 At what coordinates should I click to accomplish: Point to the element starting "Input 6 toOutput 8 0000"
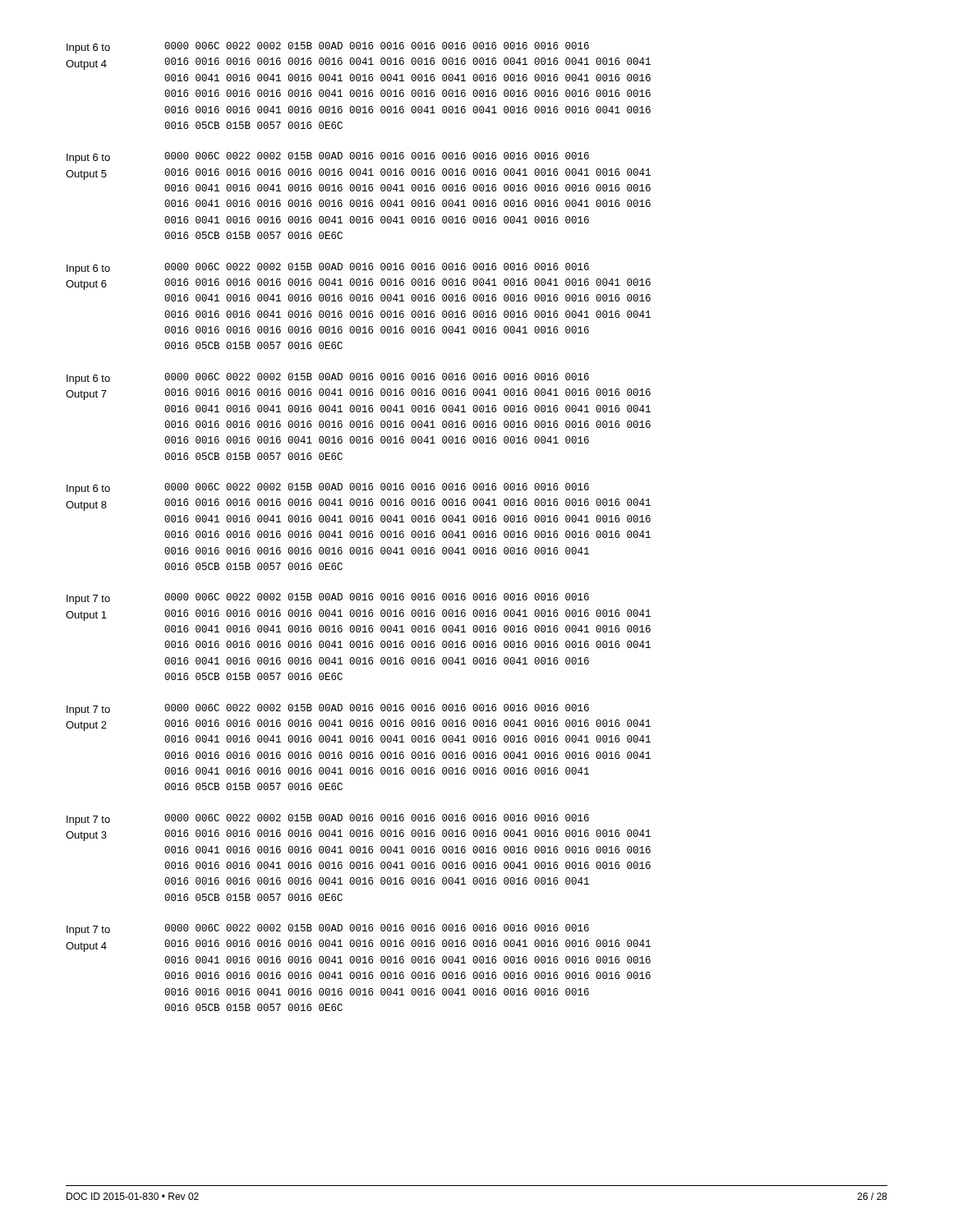pos(476,528)
